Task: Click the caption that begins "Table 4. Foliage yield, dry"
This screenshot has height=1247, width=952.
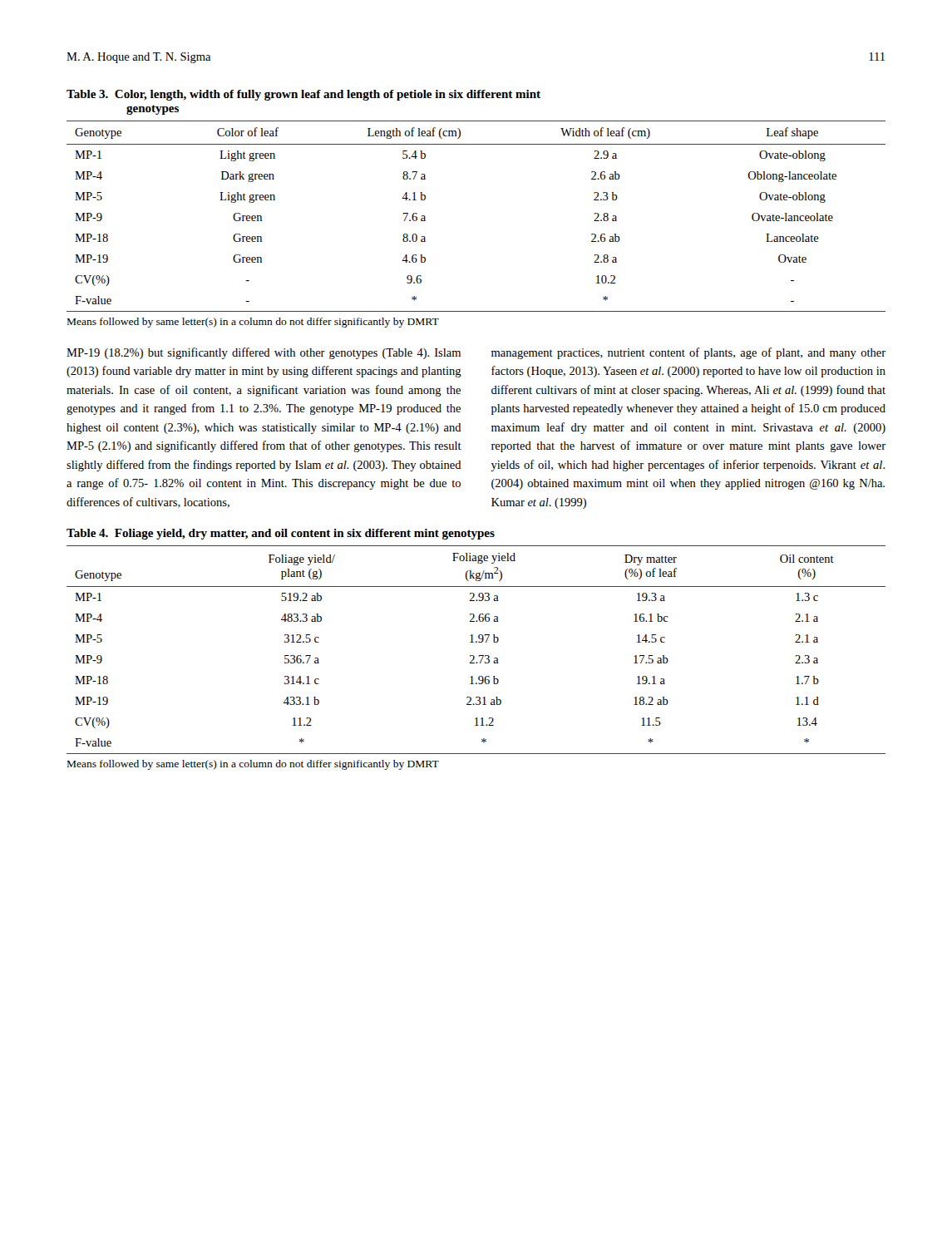Action: pos(281,533)
